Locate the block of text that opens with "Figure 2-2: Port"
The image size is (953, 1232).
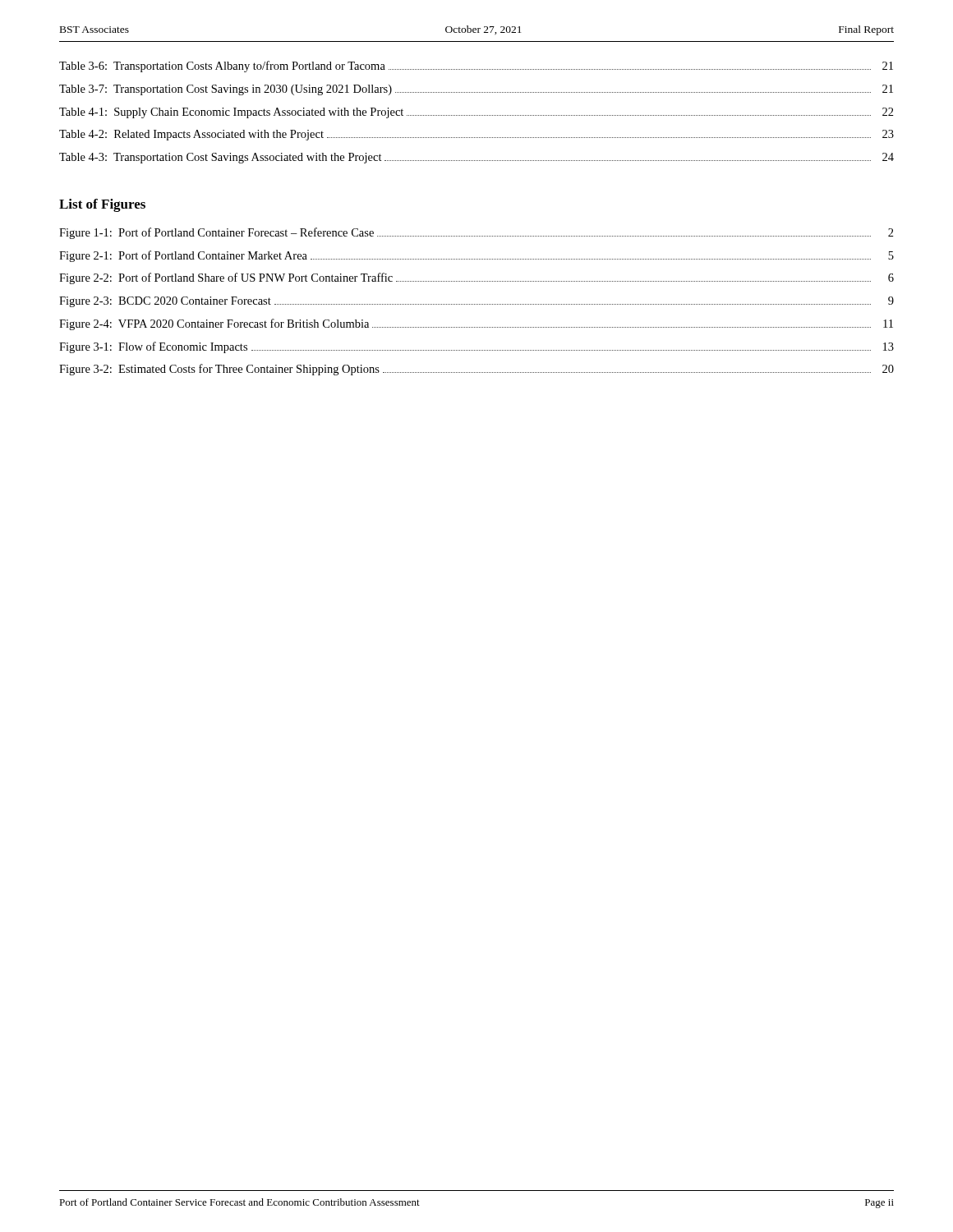tap(476, 278)
